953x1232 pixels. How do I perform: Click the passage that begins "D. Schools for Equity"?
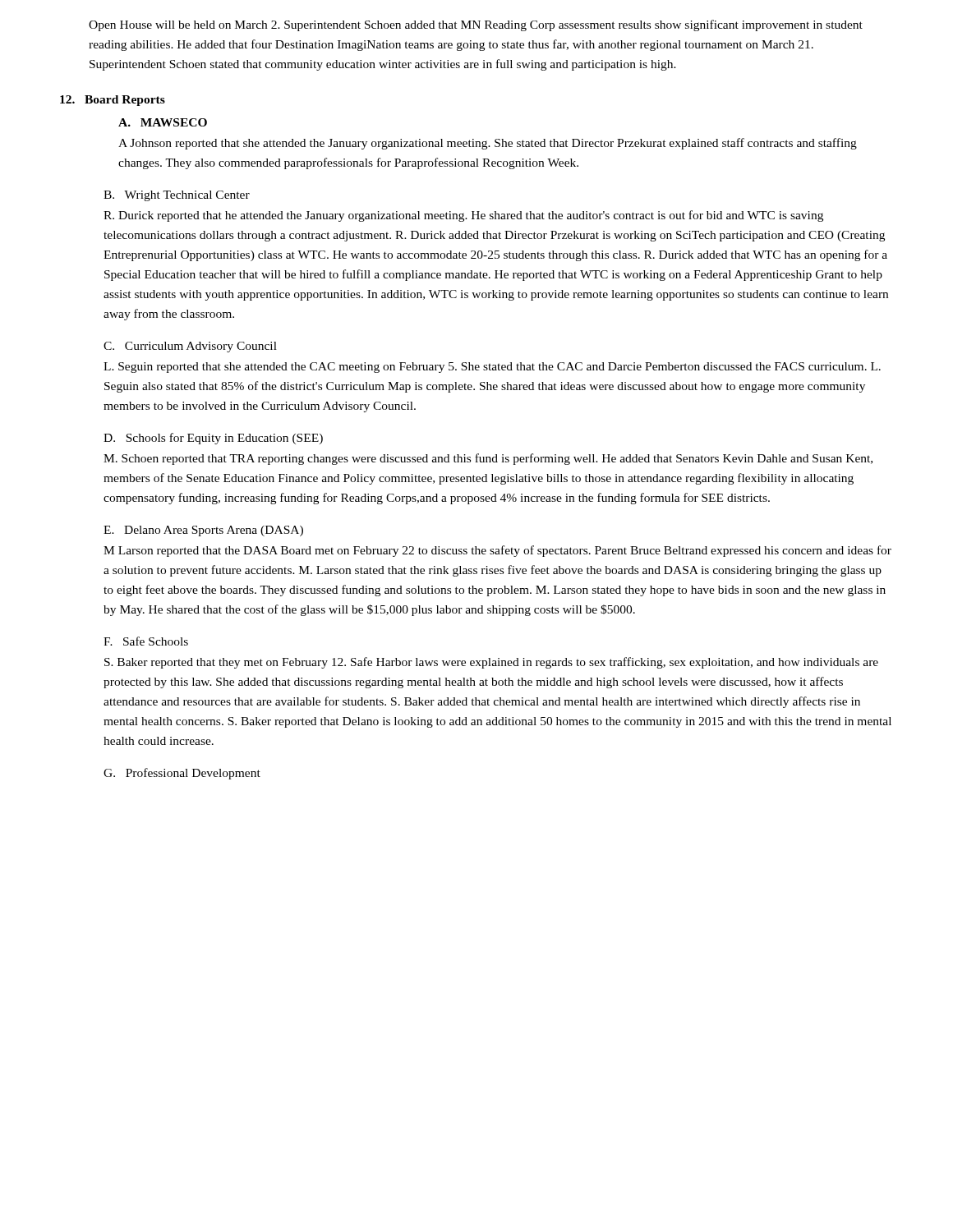[x=499, y=469]
